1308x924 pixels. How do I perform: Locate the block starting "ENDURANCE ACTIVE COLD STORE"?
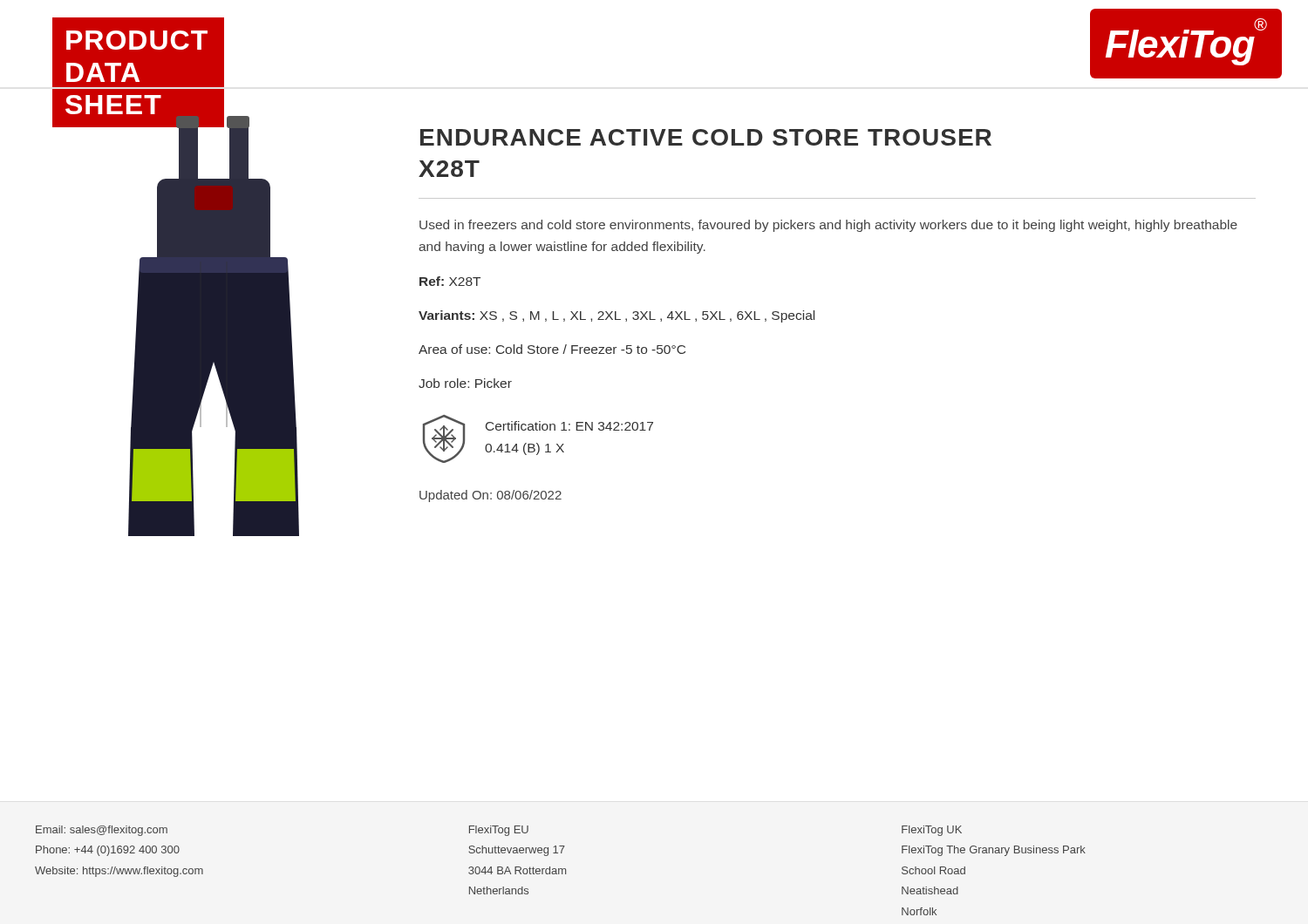coord(837,154)
